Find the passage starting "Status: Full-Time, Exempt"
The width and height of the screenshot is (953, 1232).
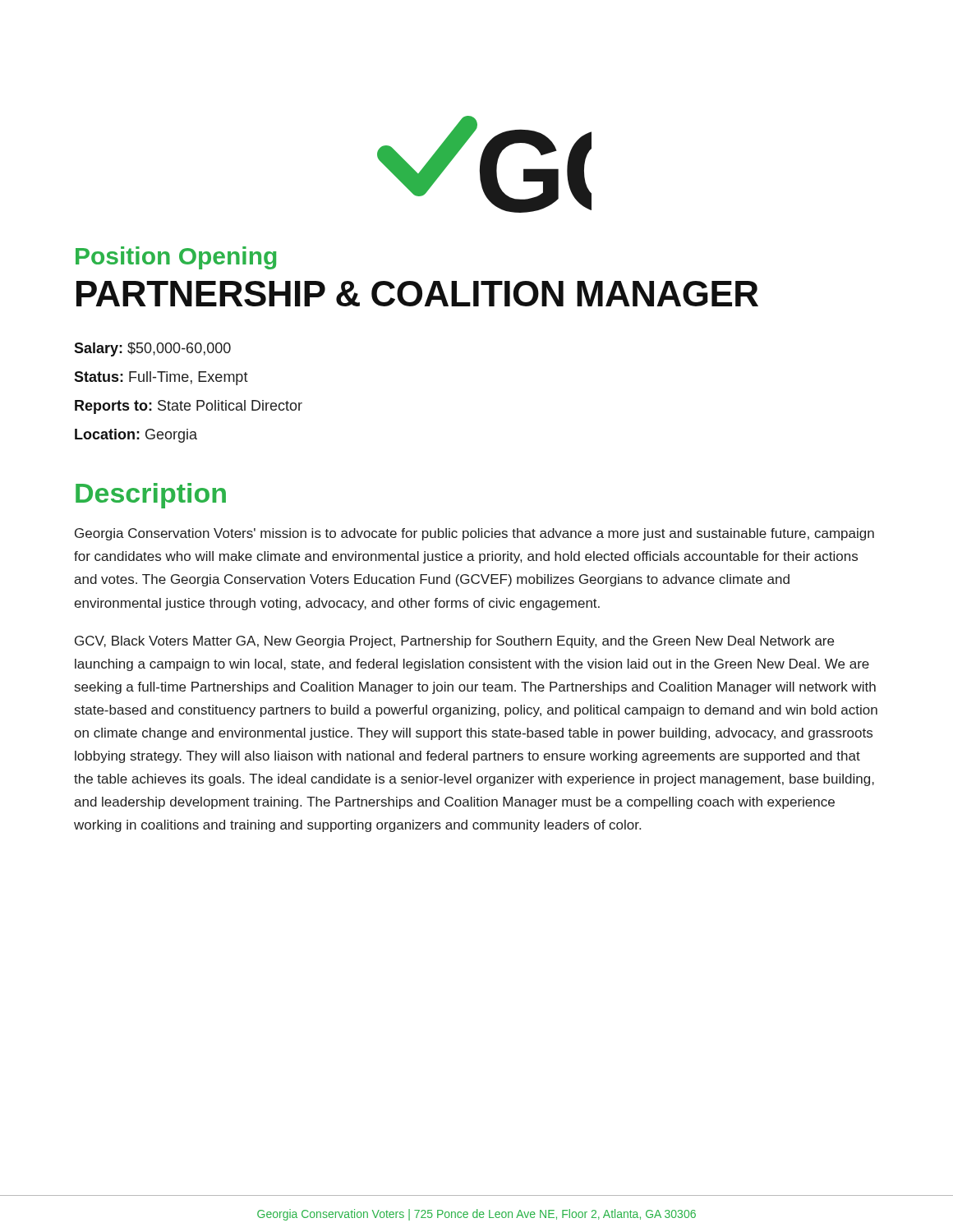point(161,377)
